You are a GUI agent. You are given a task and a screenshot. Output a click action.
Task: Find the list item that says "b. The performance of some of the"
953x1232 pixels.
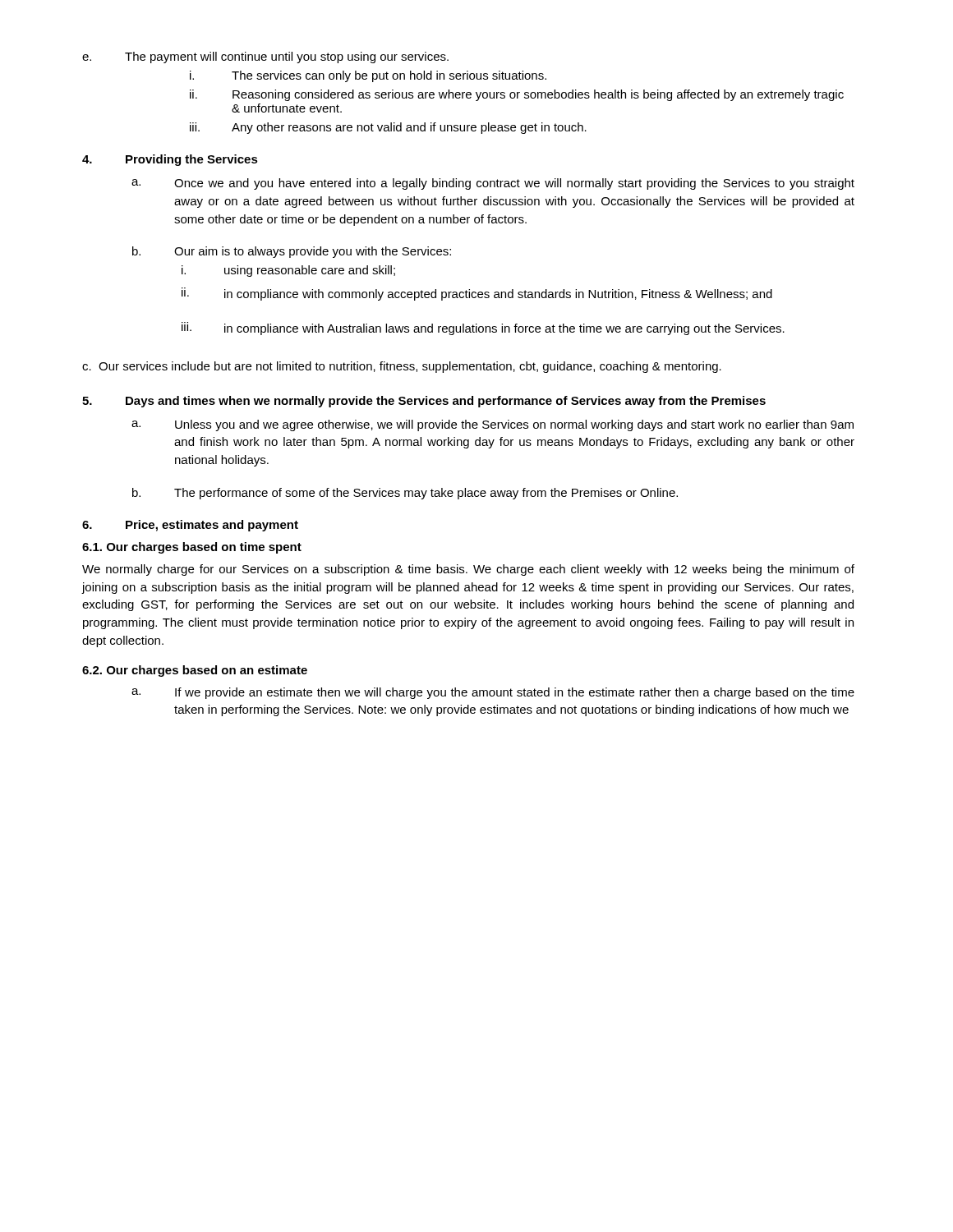[x=493, y=492]
